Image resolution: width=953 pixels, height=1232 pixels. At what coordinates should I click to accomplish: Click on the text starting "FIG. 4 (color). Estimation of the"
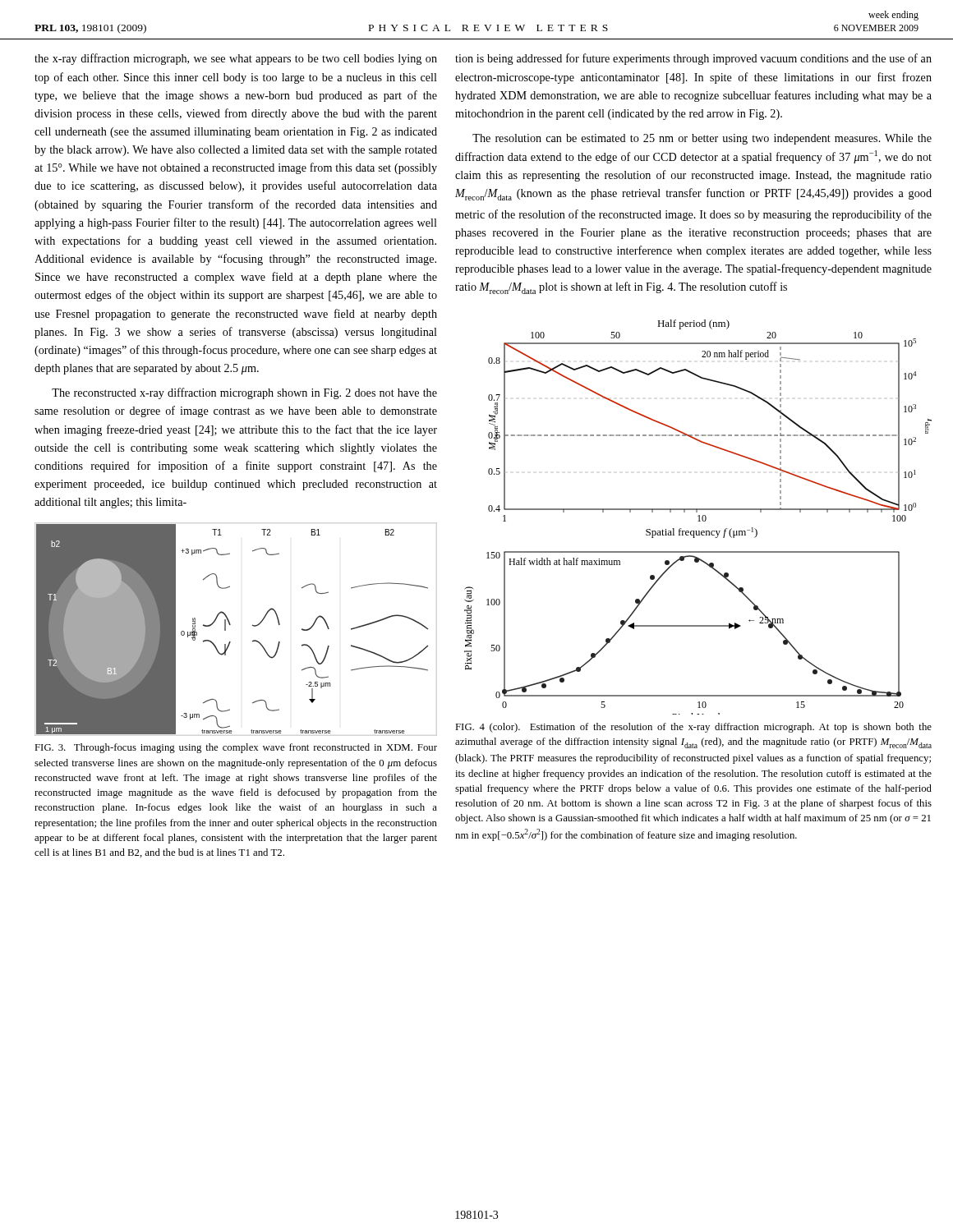point(693,781)
